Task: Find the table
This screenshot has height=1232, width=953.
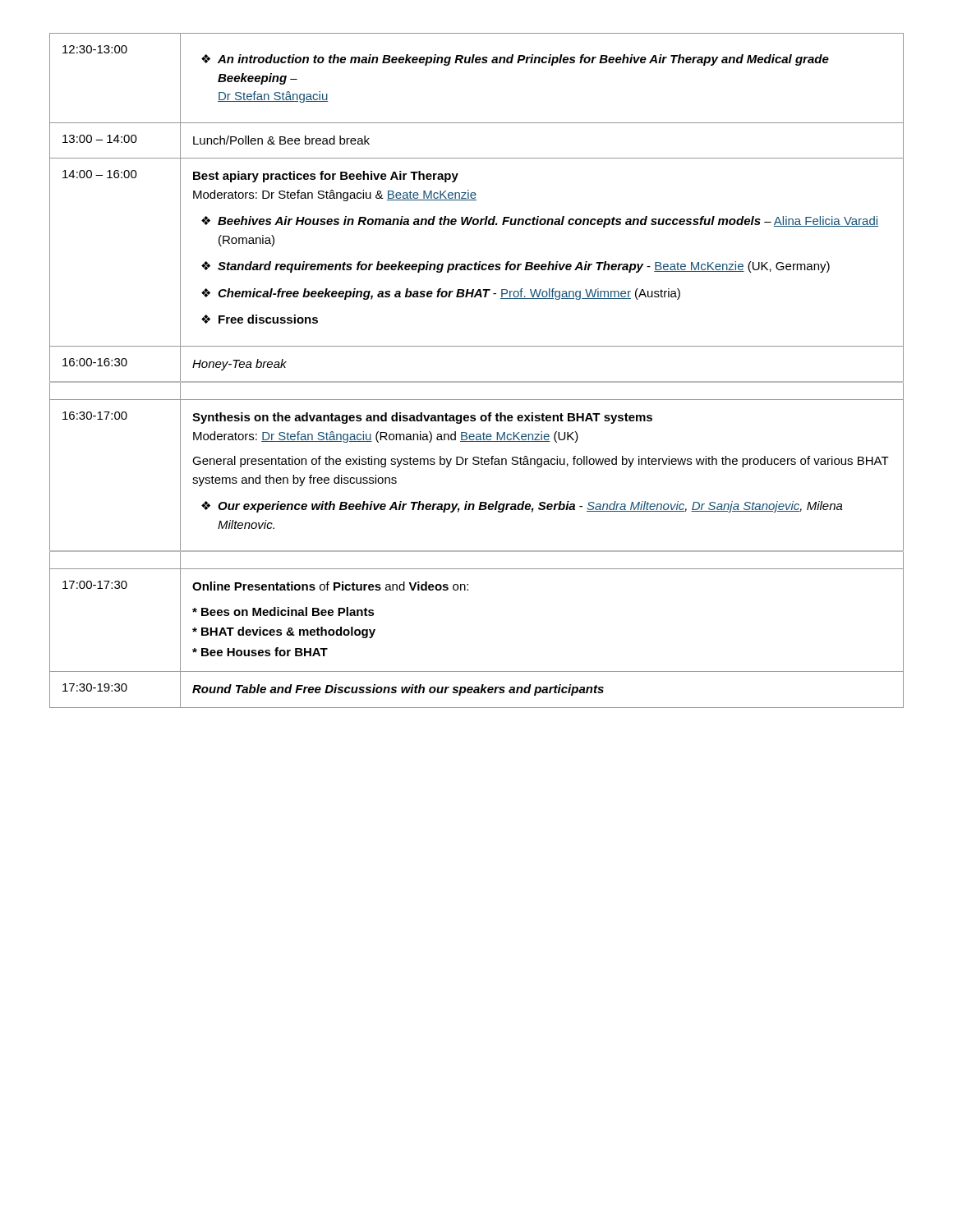Action: [476, 370]
